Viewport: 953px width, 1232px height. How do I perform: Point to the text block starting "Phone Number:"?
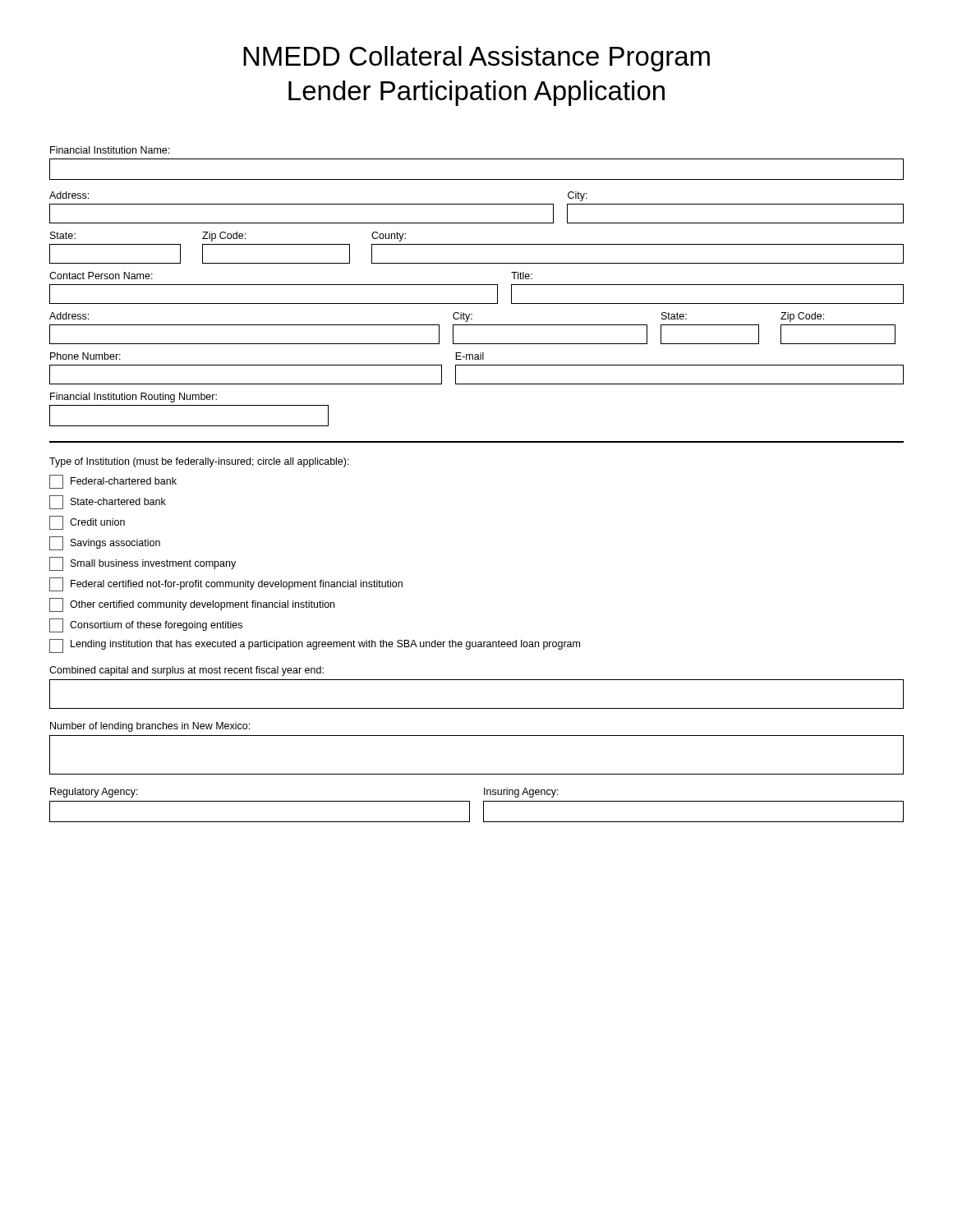(85, 357)
